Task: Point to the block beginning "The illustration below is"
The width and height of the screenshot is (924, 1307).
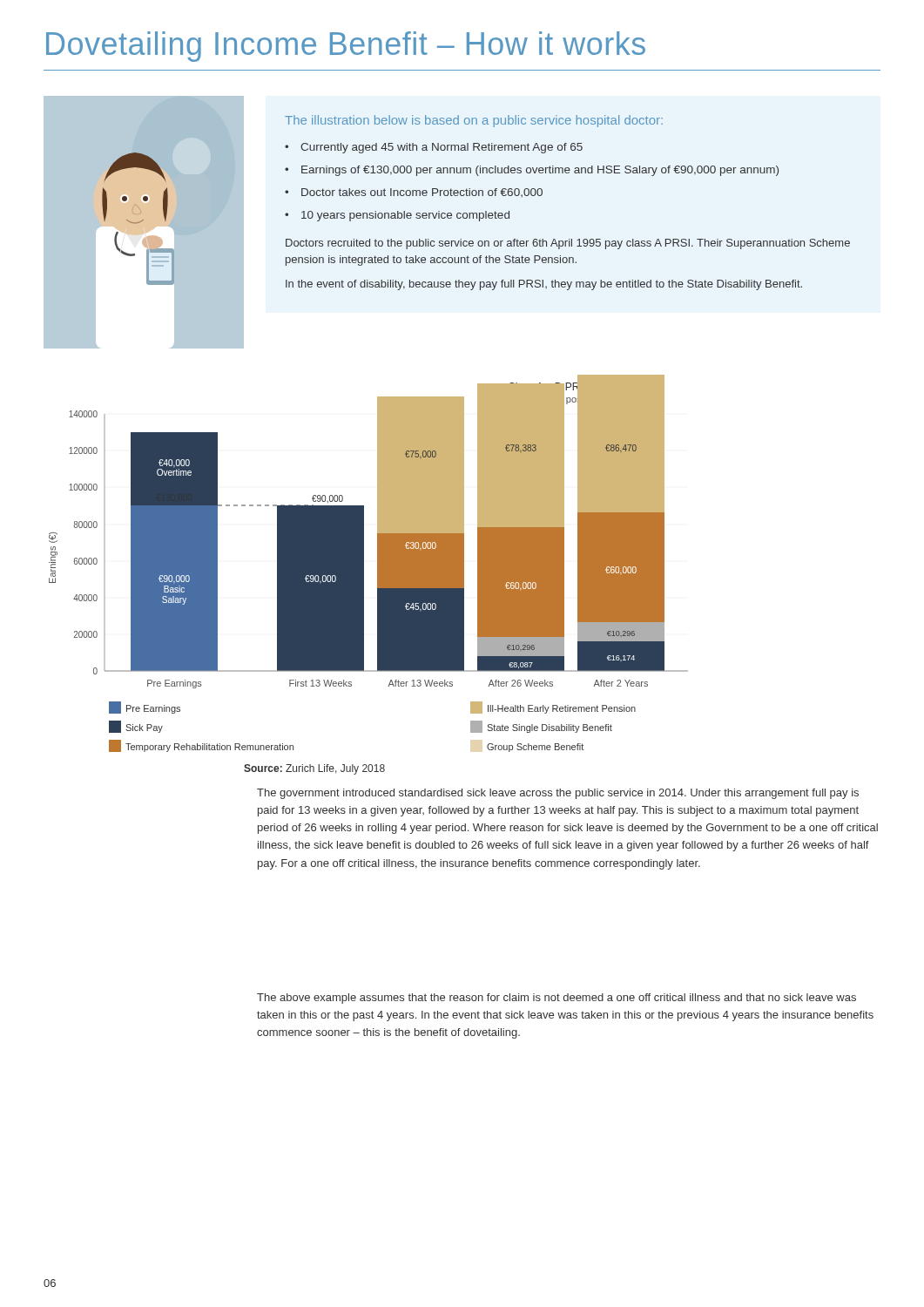Action: pyautogui.click(x=474, y=120)
